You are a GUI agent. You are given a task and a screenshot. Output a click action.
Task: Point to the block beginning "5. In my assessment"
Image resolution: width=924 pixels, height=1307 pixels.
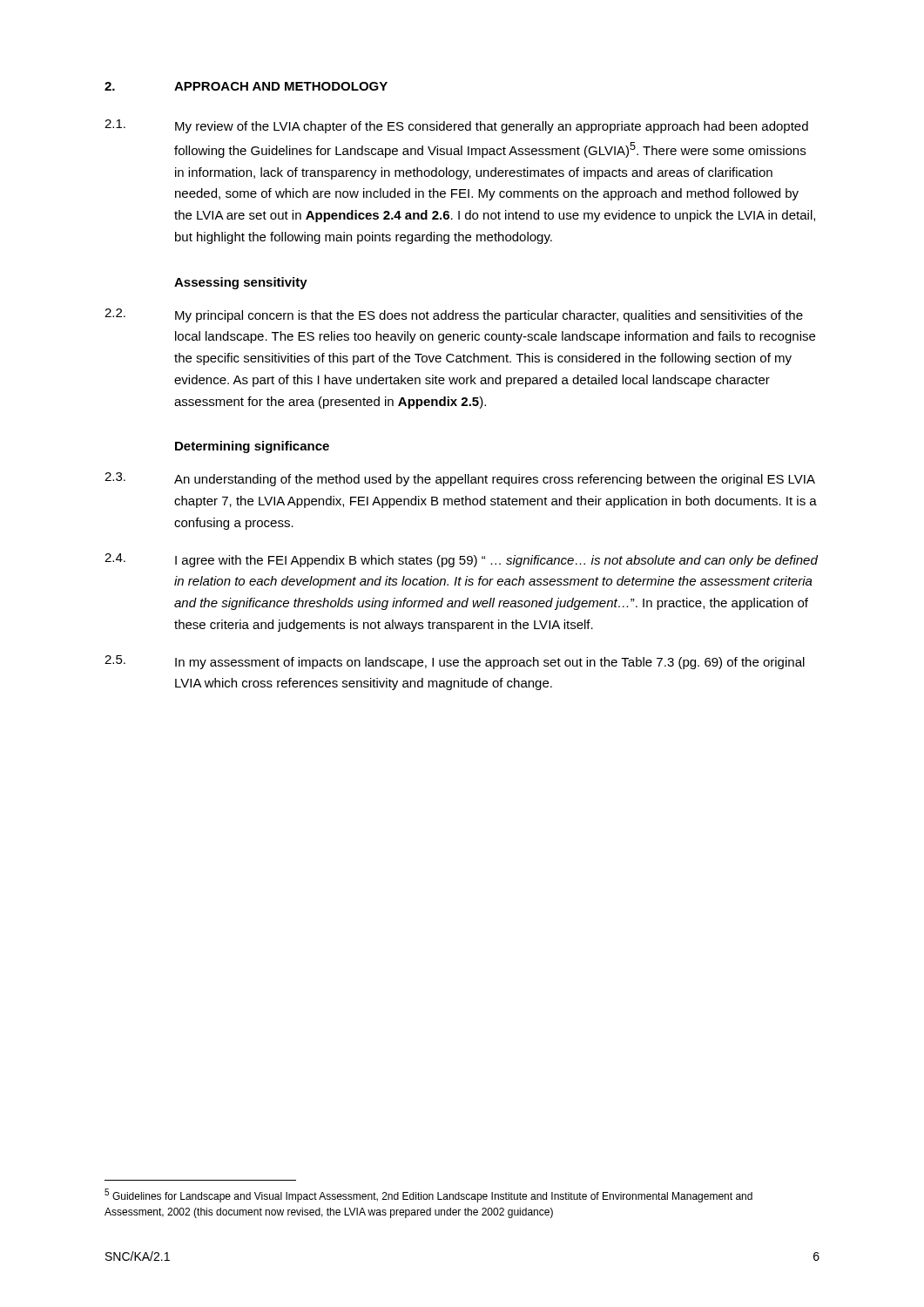[x=462, y=673]
